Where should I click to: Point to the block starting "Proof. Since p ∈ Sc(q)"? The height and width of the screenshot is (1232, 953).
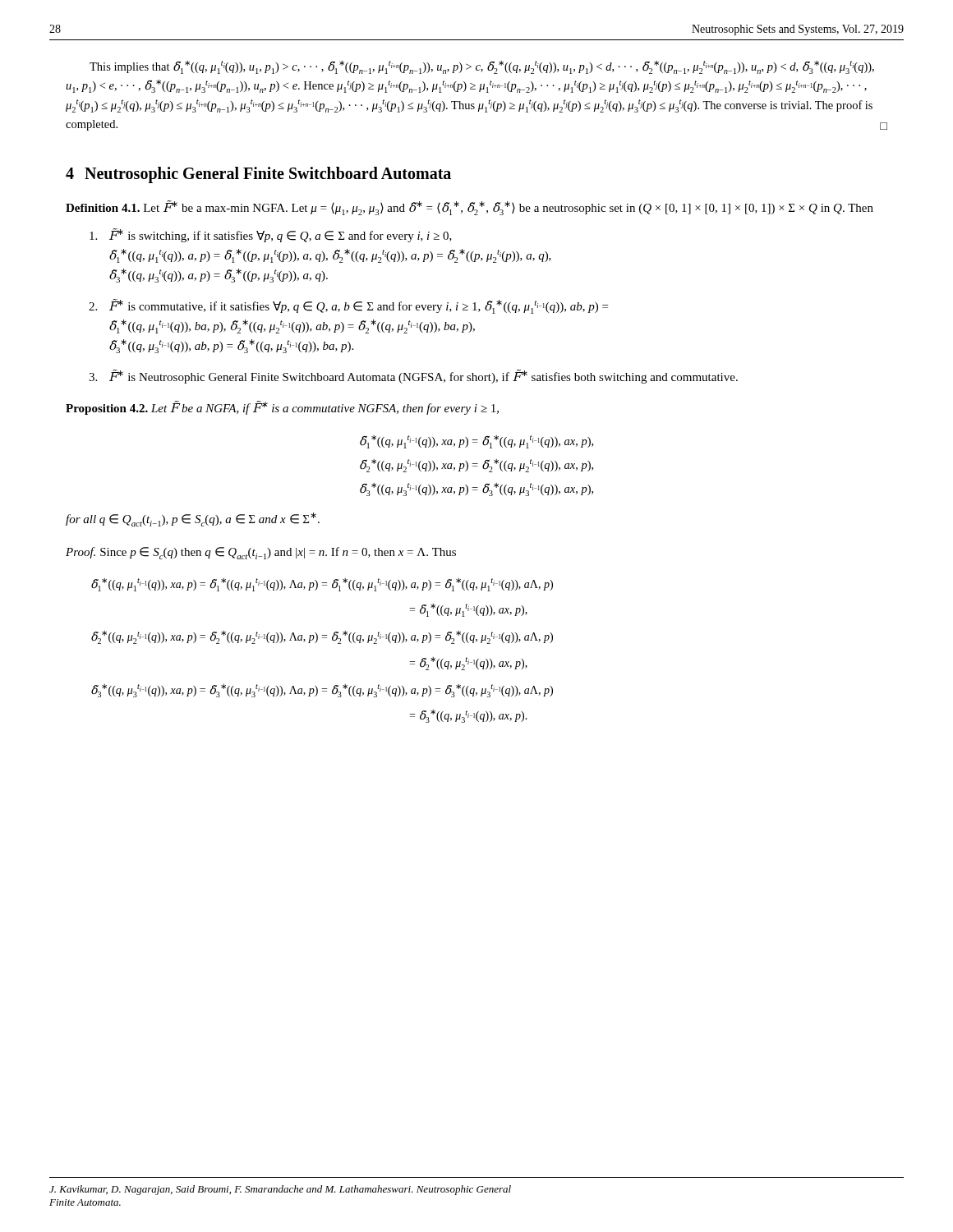click(x=261, y=553)
